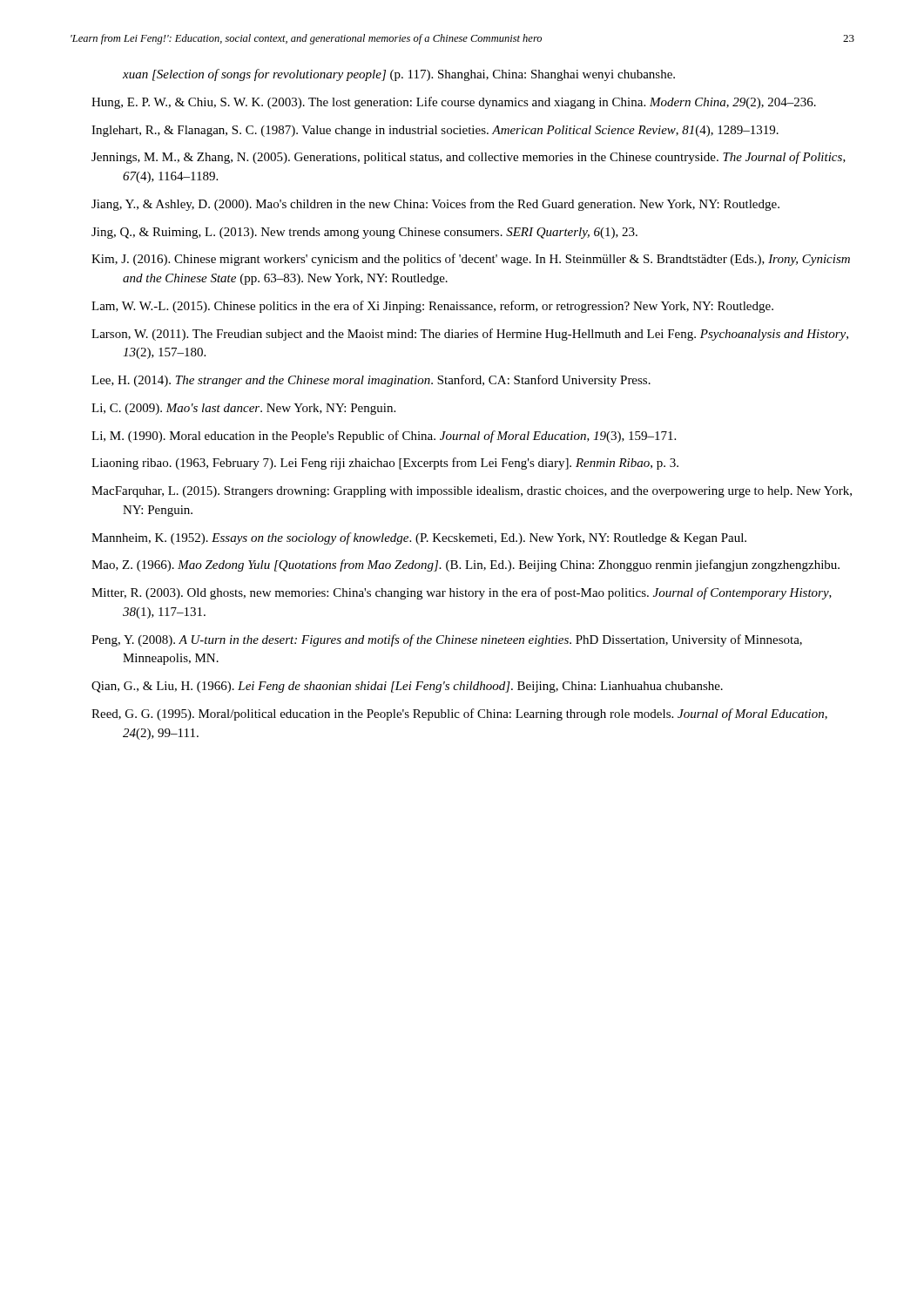Find the block starting "Kim, J. (2016). Chinese migrant workers' cynicism and"
Screen dimensions: 1307x924
tap(471, 268)
